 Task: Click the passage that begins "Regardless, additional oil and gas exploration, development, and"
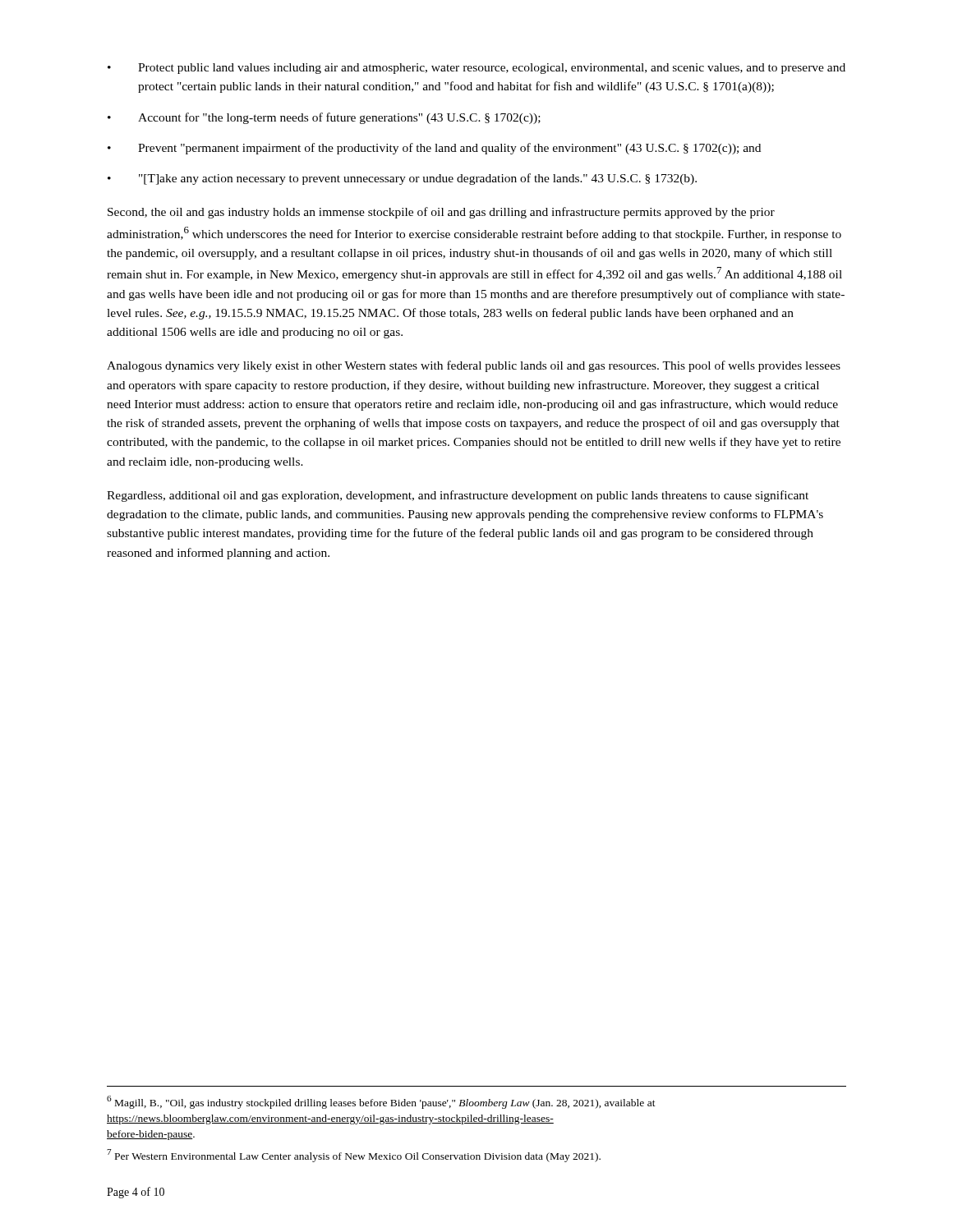(x=465, y=523)
